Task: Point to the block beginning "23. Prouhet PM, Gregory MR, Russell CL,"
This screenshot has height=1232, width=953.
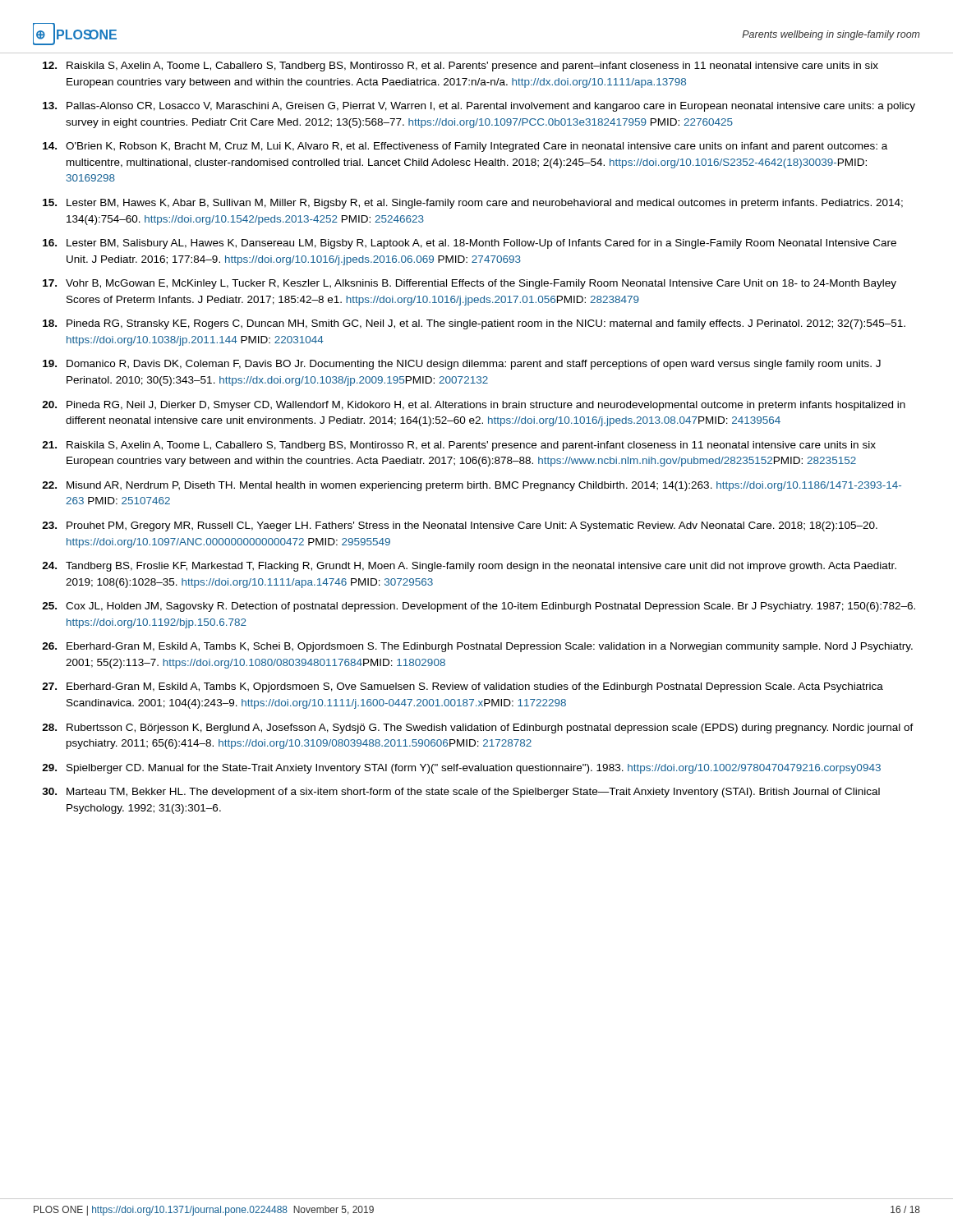Action: click(476, 533)
